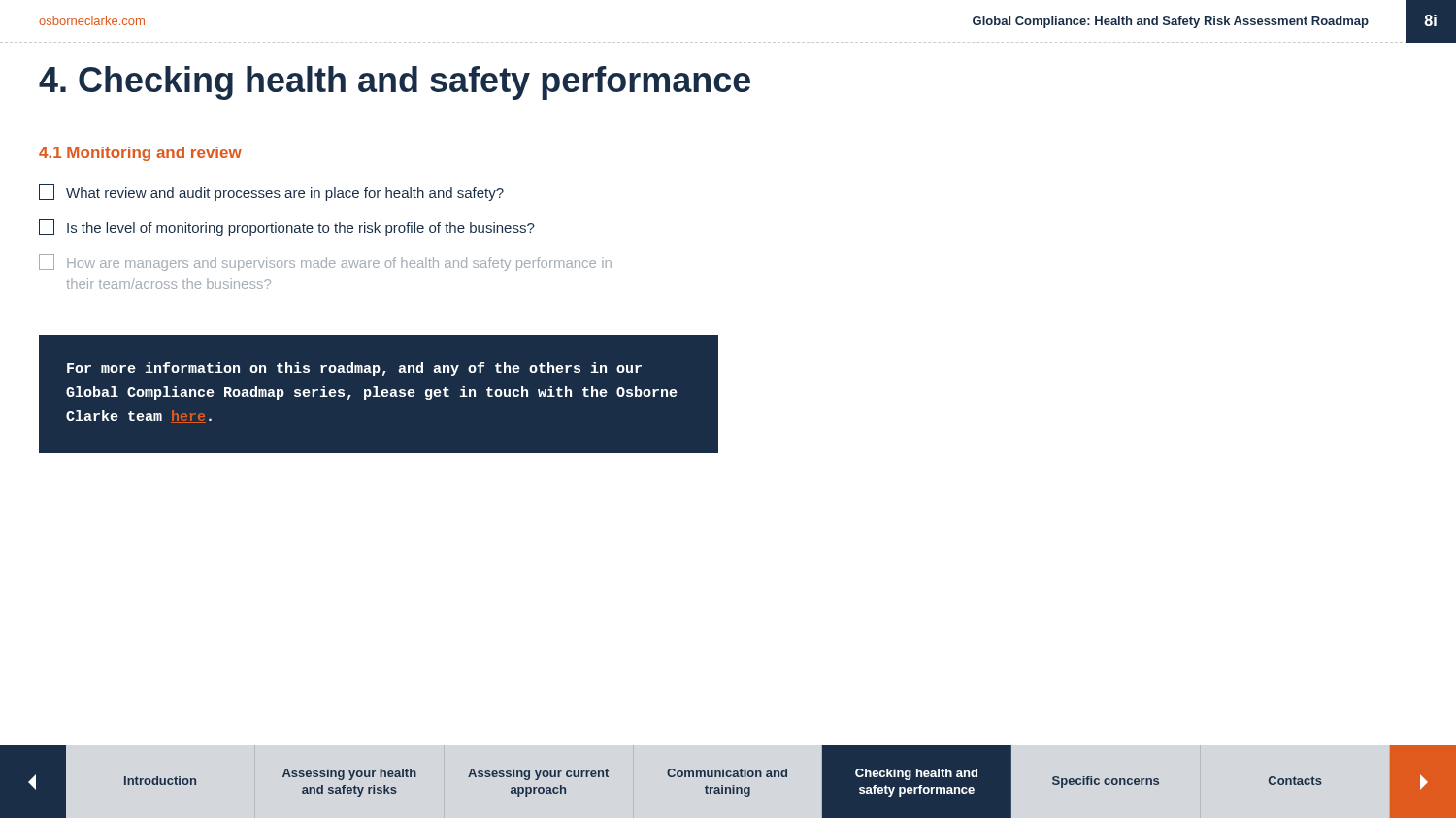This screenshot has height=818, width=1456.
Task: Navigate to the region starting "For more information on this roadmap,"
Action: (x=372, y=393)
